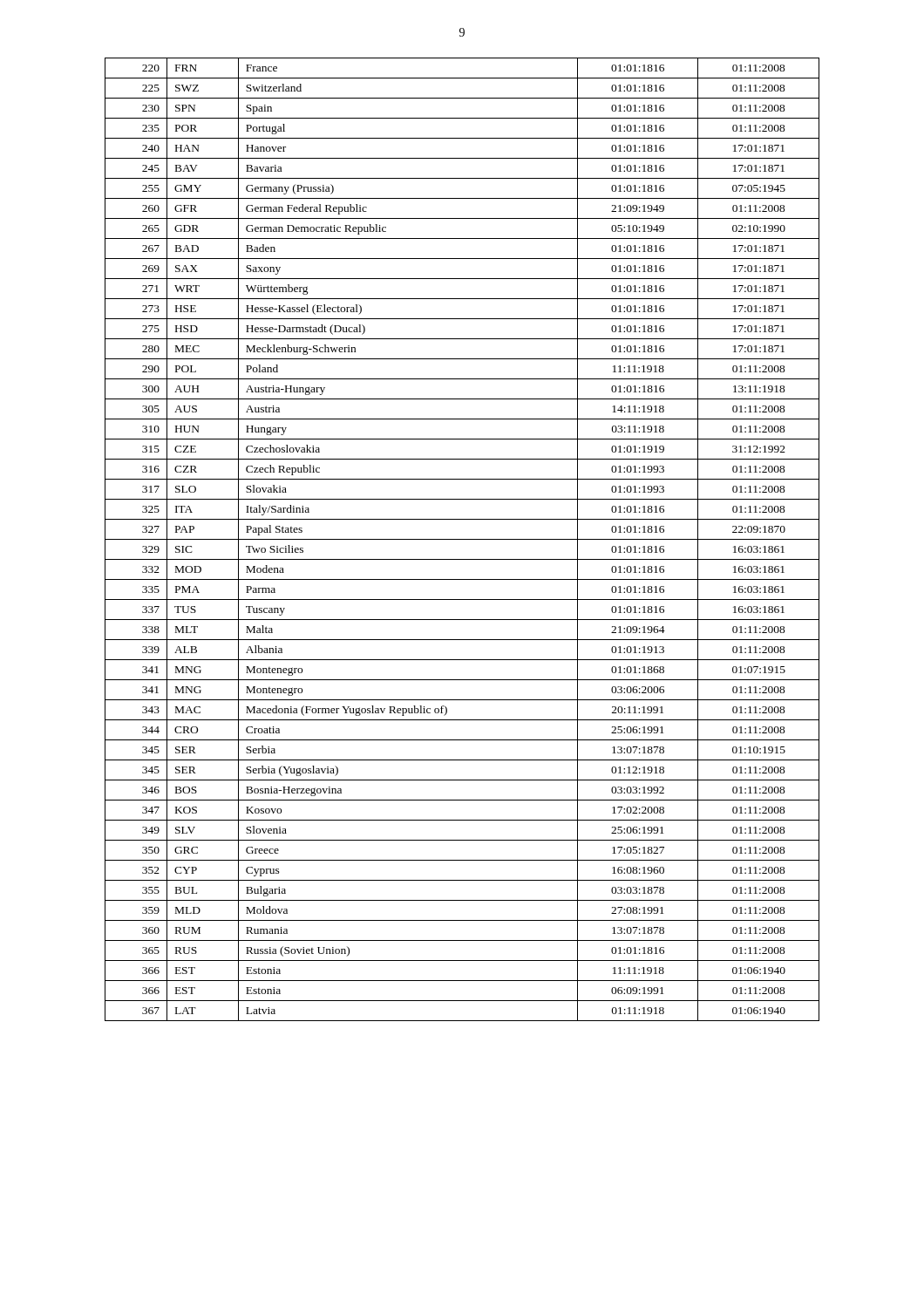The width and height of the screenshot is (924, 1308).
Task: Locate the table with the text "Russia (Soviet Union)"
Action: click(x=462, y=539)
